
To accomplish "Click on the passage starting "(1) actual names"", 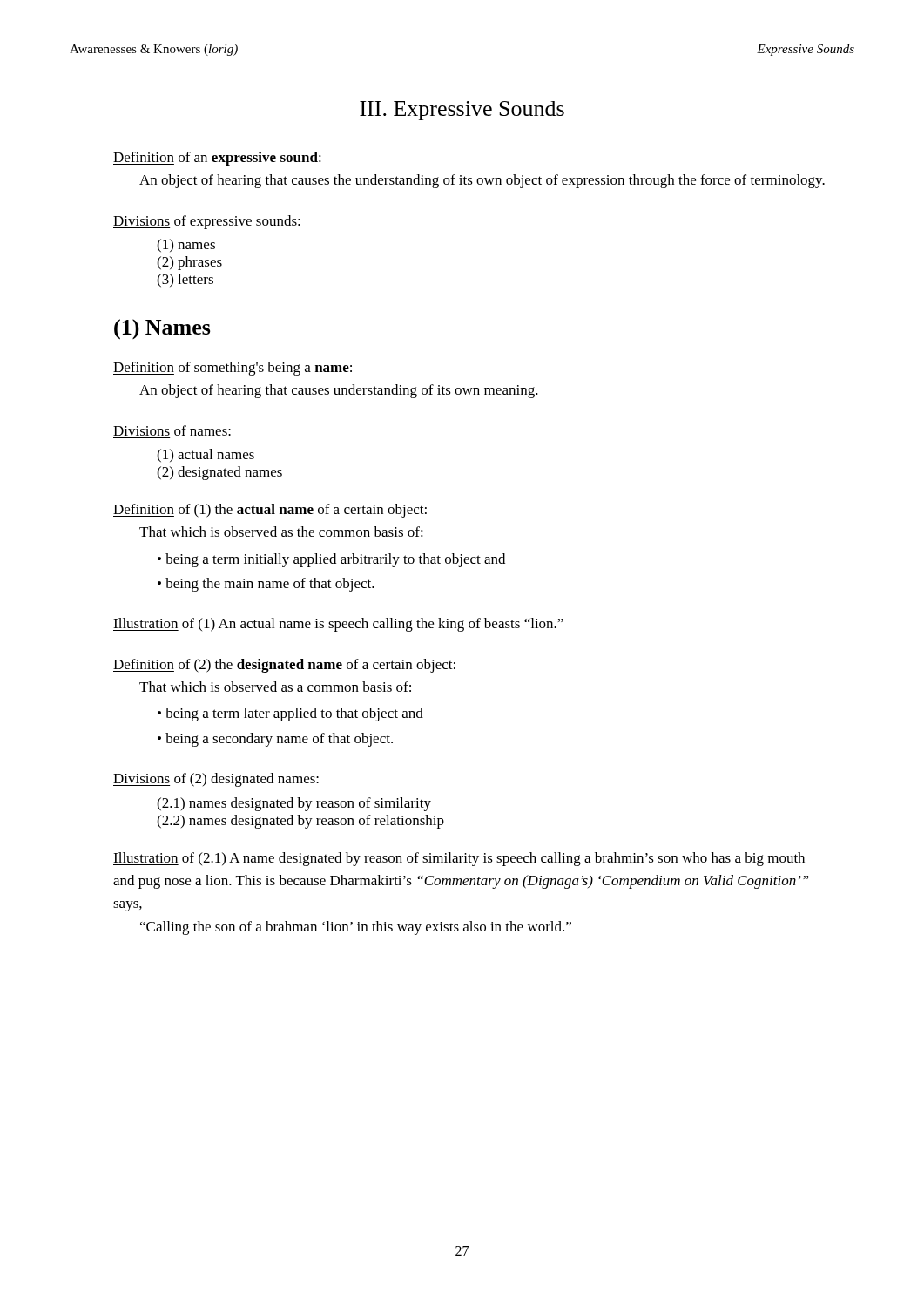I will [x=206, y=454].
